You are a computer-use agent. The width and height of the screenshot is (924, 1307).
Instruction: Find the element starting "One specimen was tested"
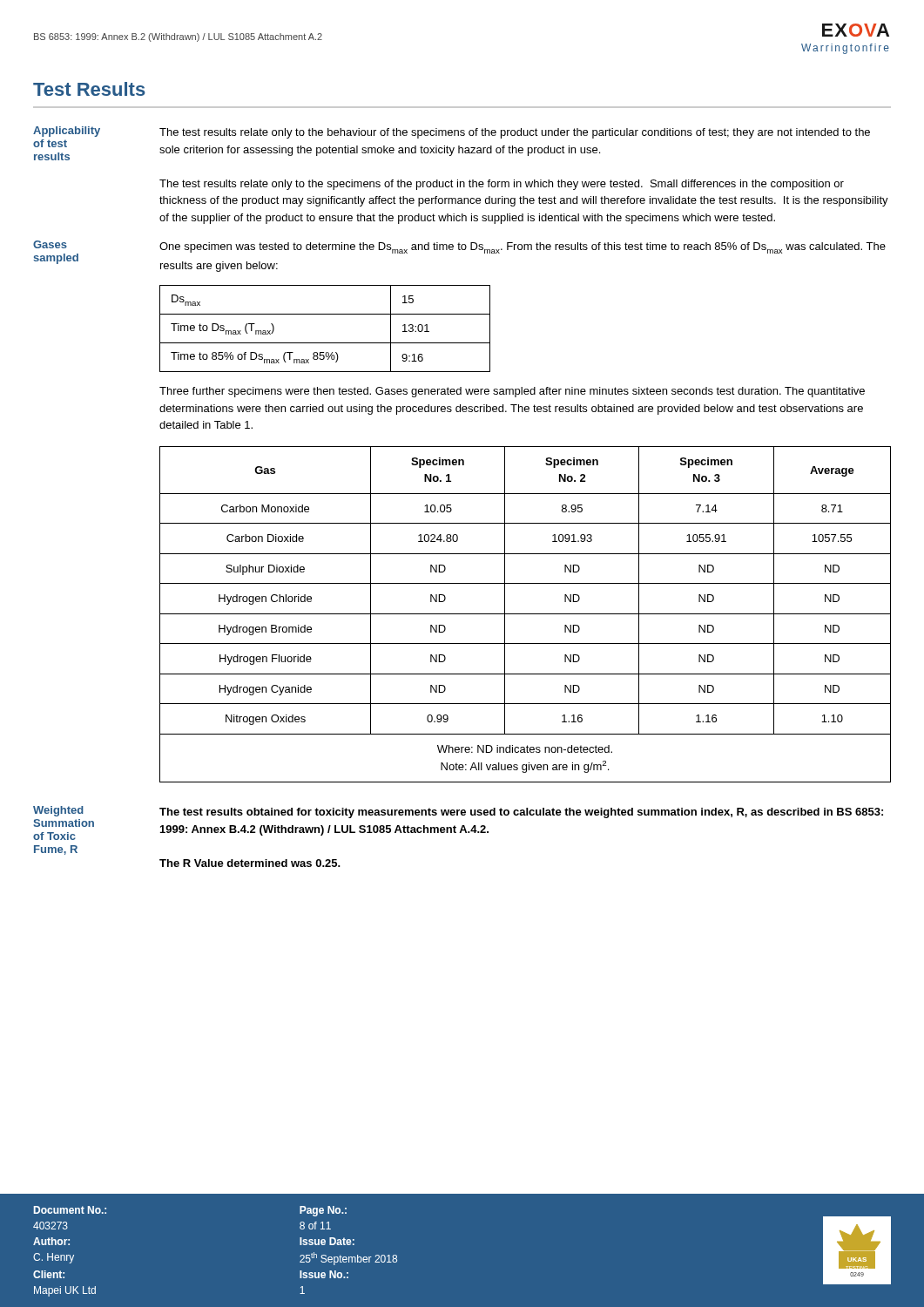pos(523,256)
